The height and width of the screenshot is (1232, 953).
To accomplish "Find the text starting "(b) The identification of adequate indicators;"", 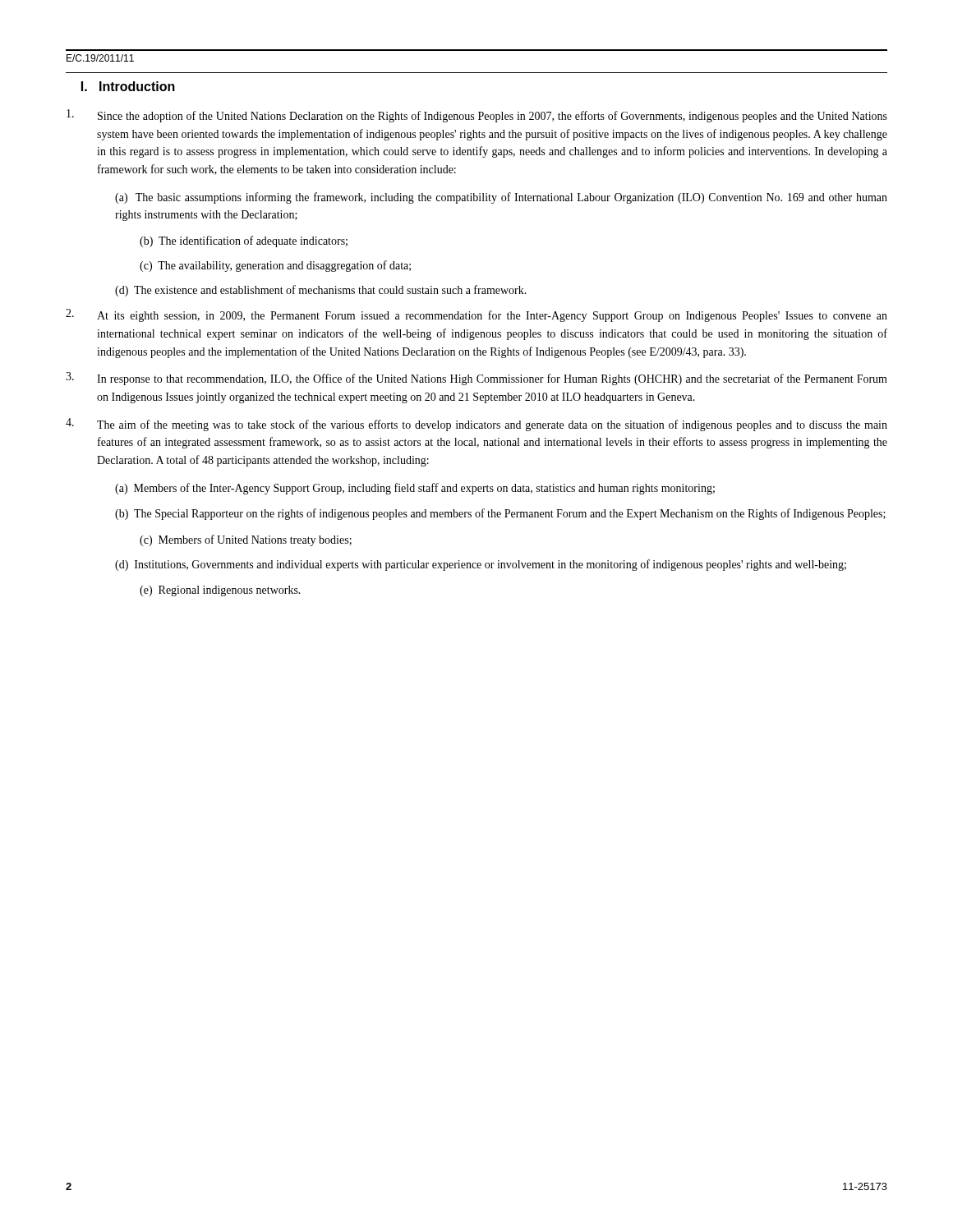I will [x=244, y=241].
